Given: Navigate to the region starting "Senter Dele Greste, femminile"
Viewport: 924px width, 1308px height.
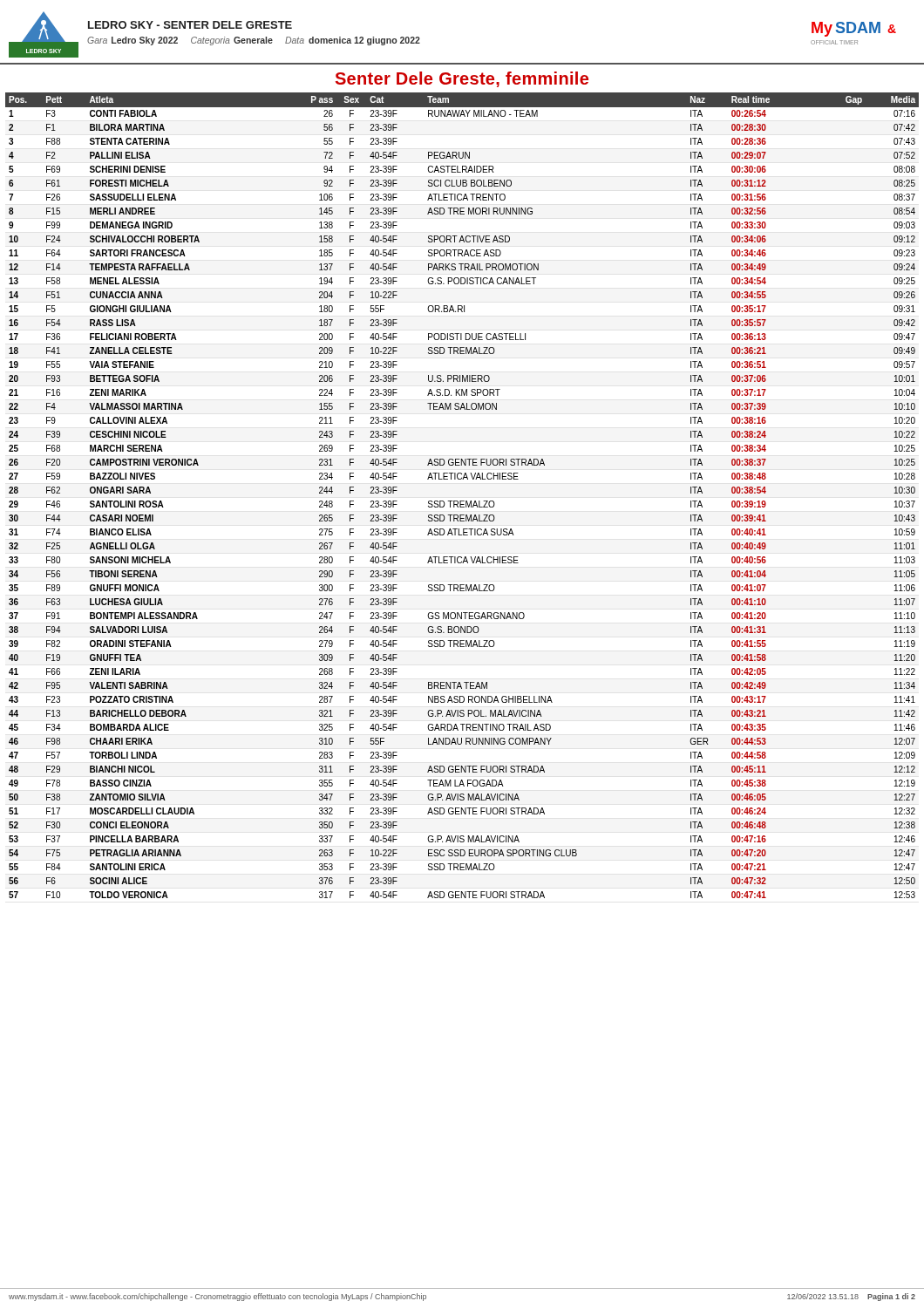Looking at the screenshot, I should [462, 78].
